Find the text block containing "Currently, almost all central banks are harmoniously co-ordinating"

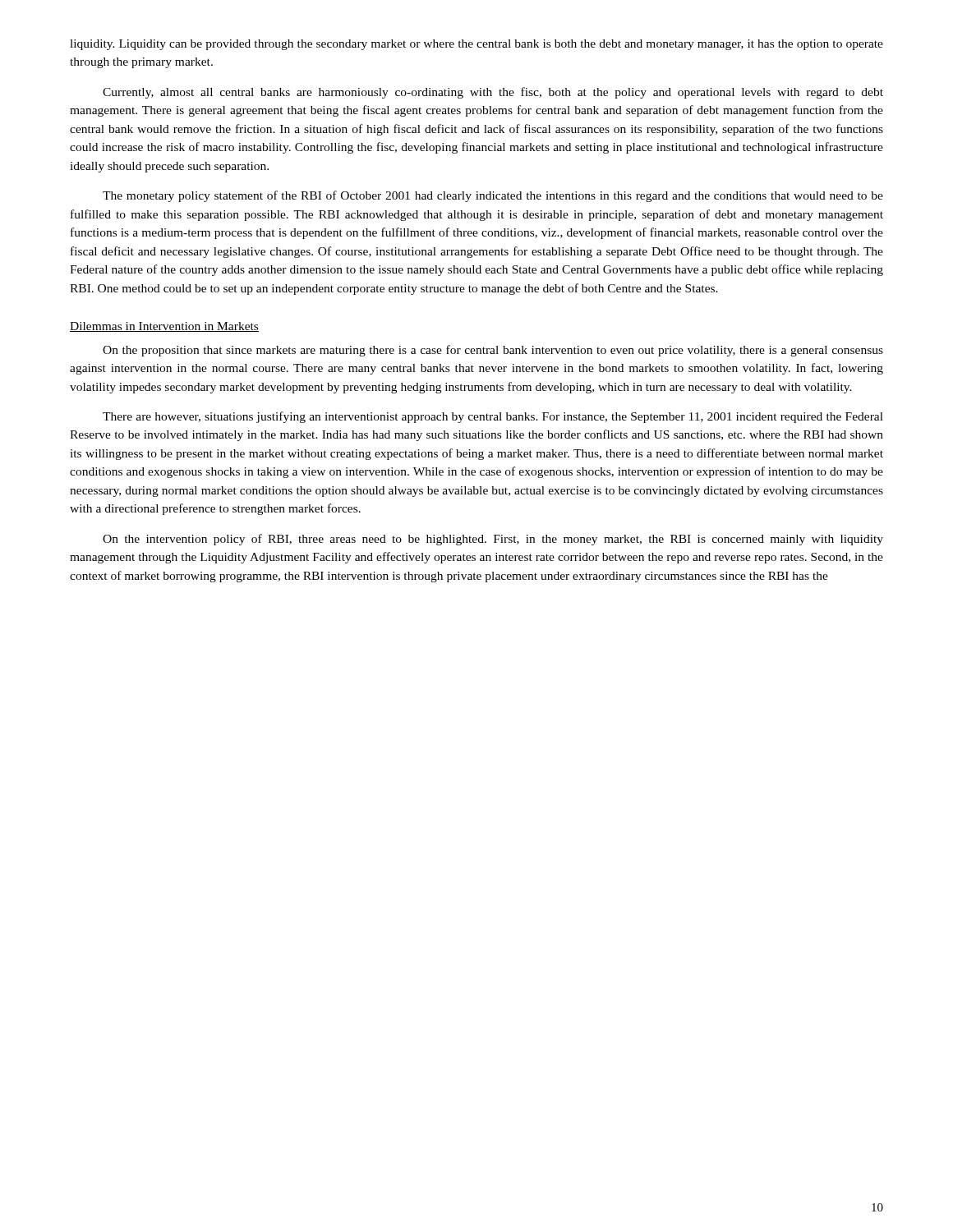(476, 129)
